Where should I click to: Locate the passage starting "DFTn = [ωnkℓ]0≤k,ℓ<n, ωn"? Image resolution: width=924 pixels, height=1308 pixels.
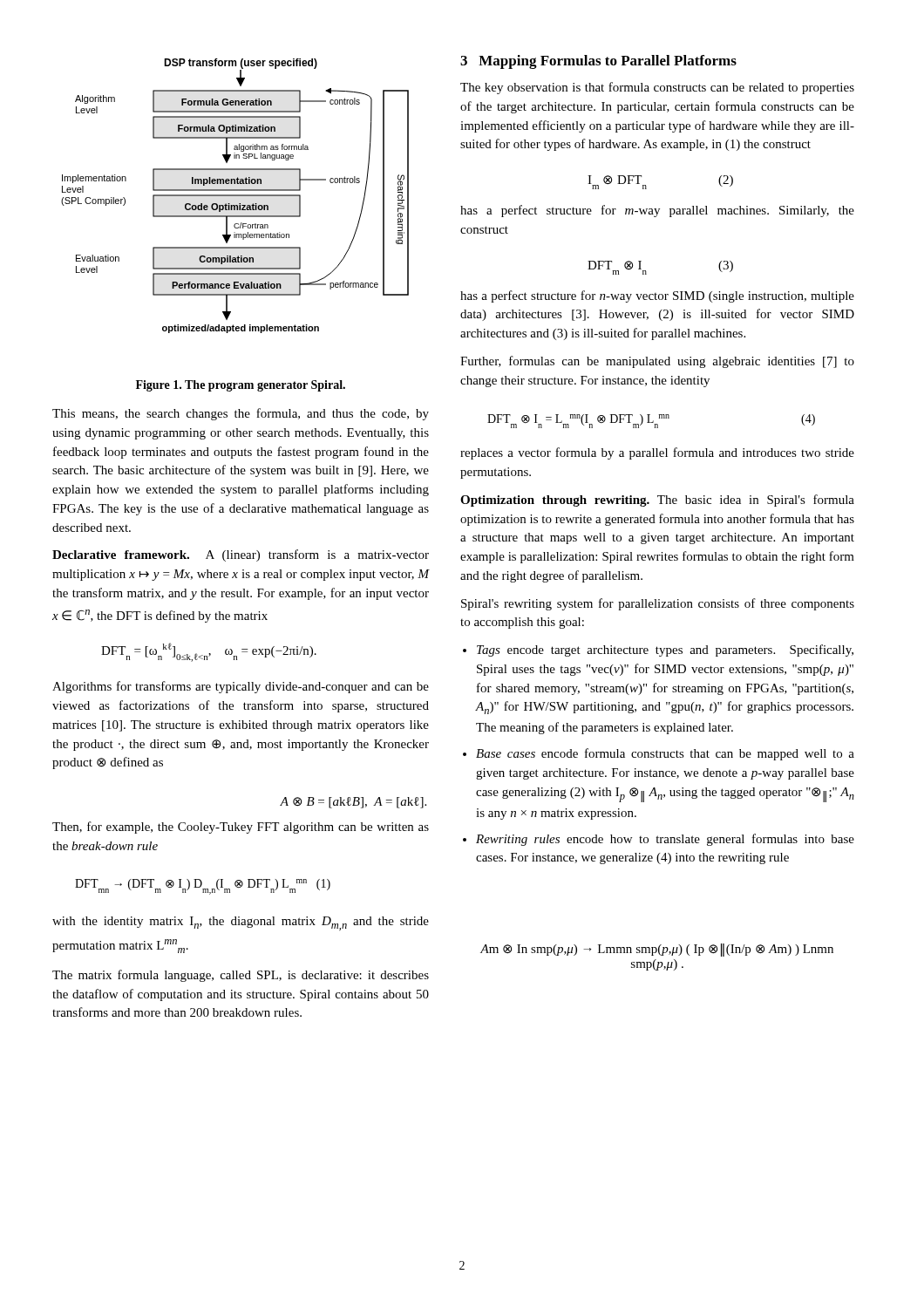(x=241, y=650)
